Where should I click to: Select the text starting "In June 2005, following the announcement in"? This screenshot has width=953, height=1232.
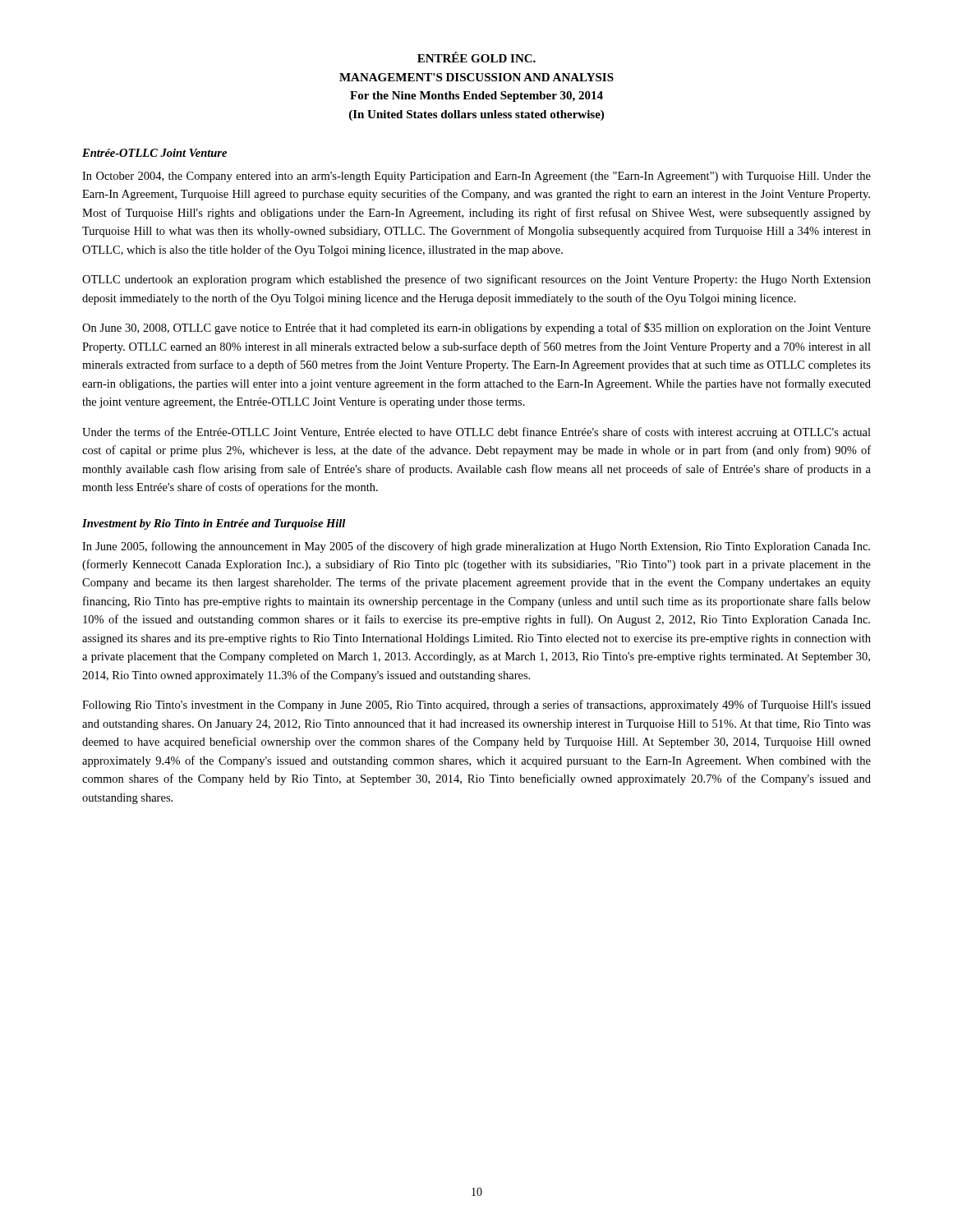click(x=476, y=610)
